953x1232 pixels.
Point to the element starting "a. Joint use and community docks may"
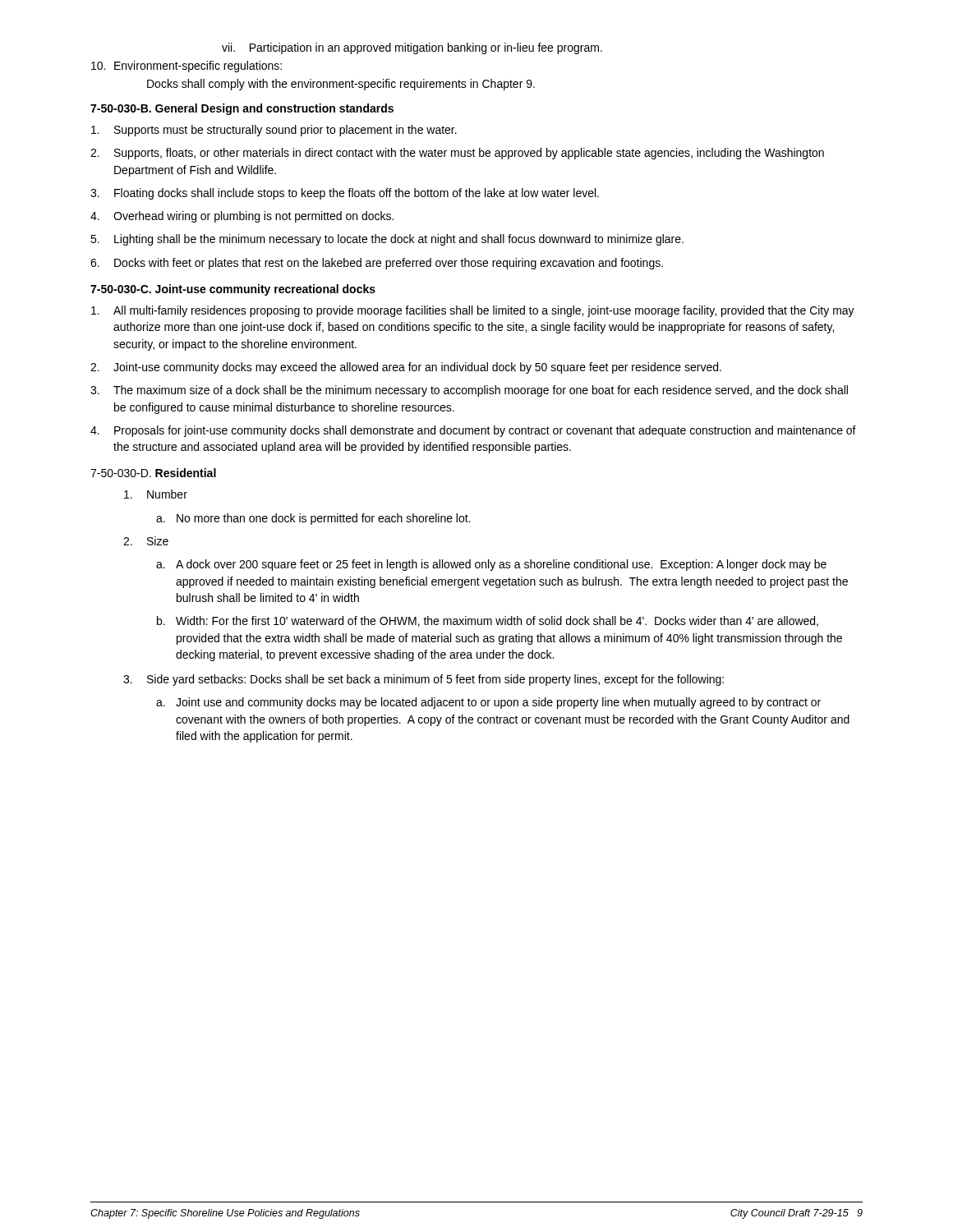tap(509, 719)
